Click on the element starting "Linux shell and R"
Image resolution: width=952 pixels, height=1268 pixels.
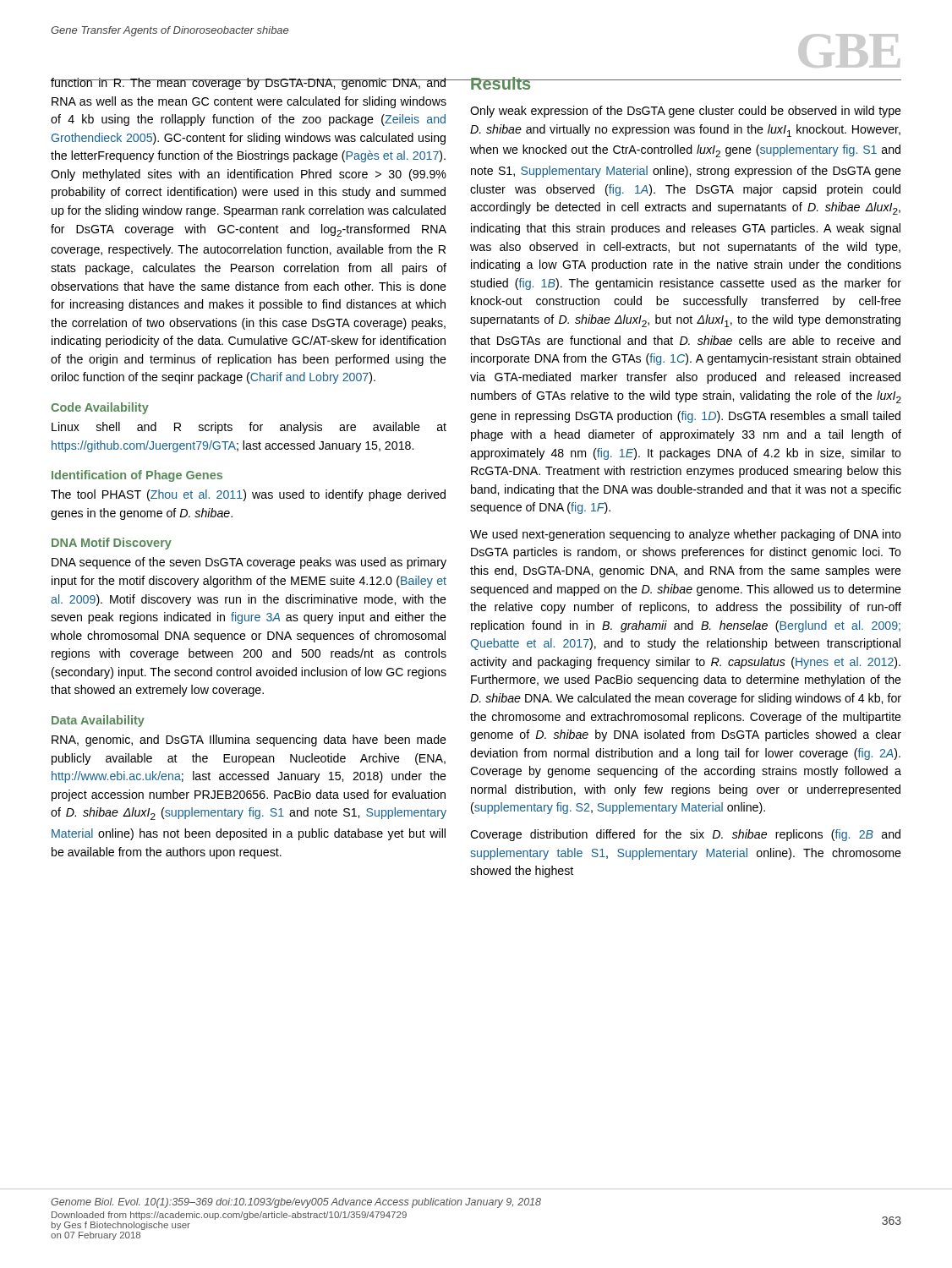click(249, 437)
